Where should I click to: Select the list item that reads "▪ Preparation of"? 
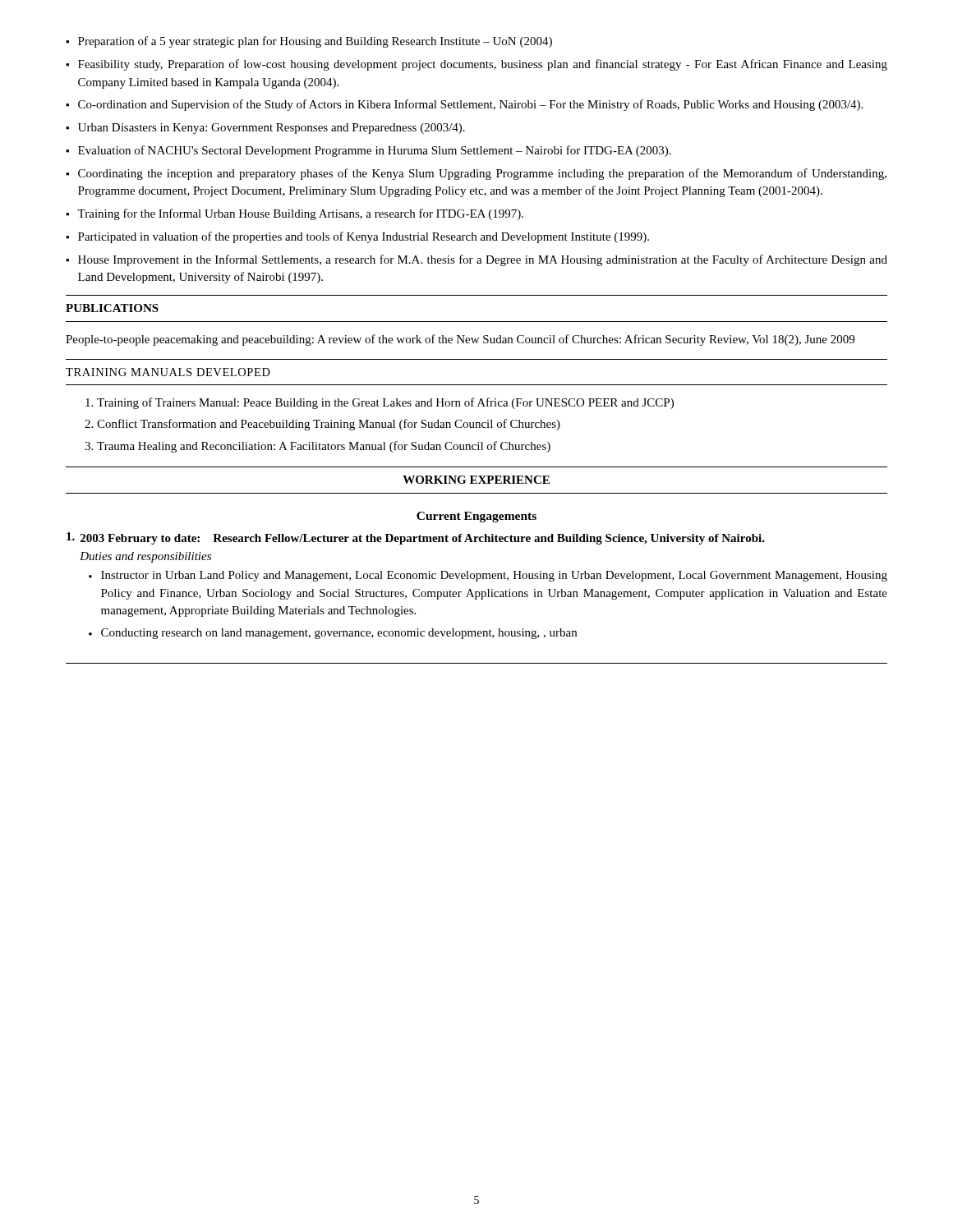pyautogui.click(x=309, y=42)
